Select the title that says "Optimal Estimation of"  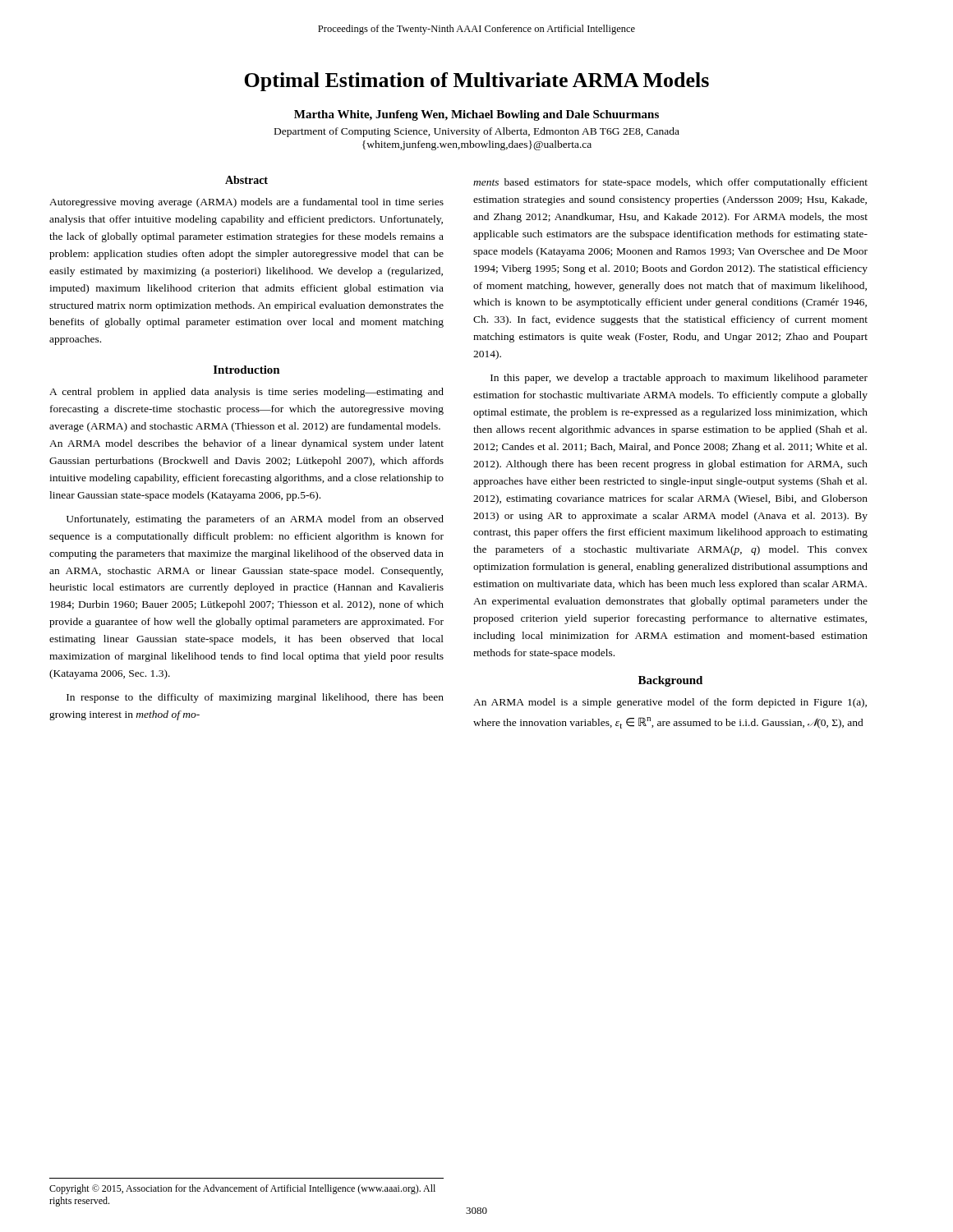(x=476, y=110)
